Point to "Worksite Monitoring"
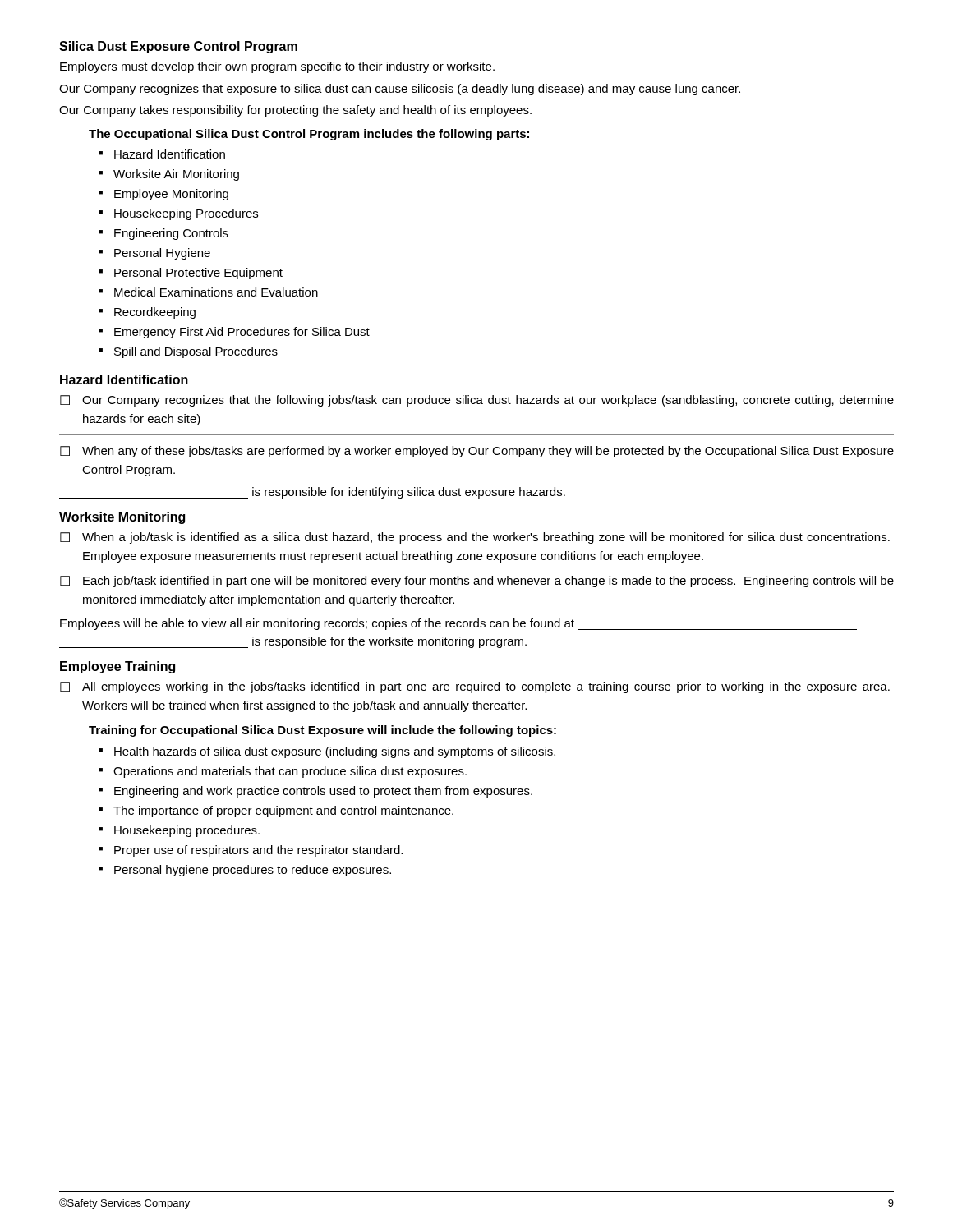 (x=123, y=517)
